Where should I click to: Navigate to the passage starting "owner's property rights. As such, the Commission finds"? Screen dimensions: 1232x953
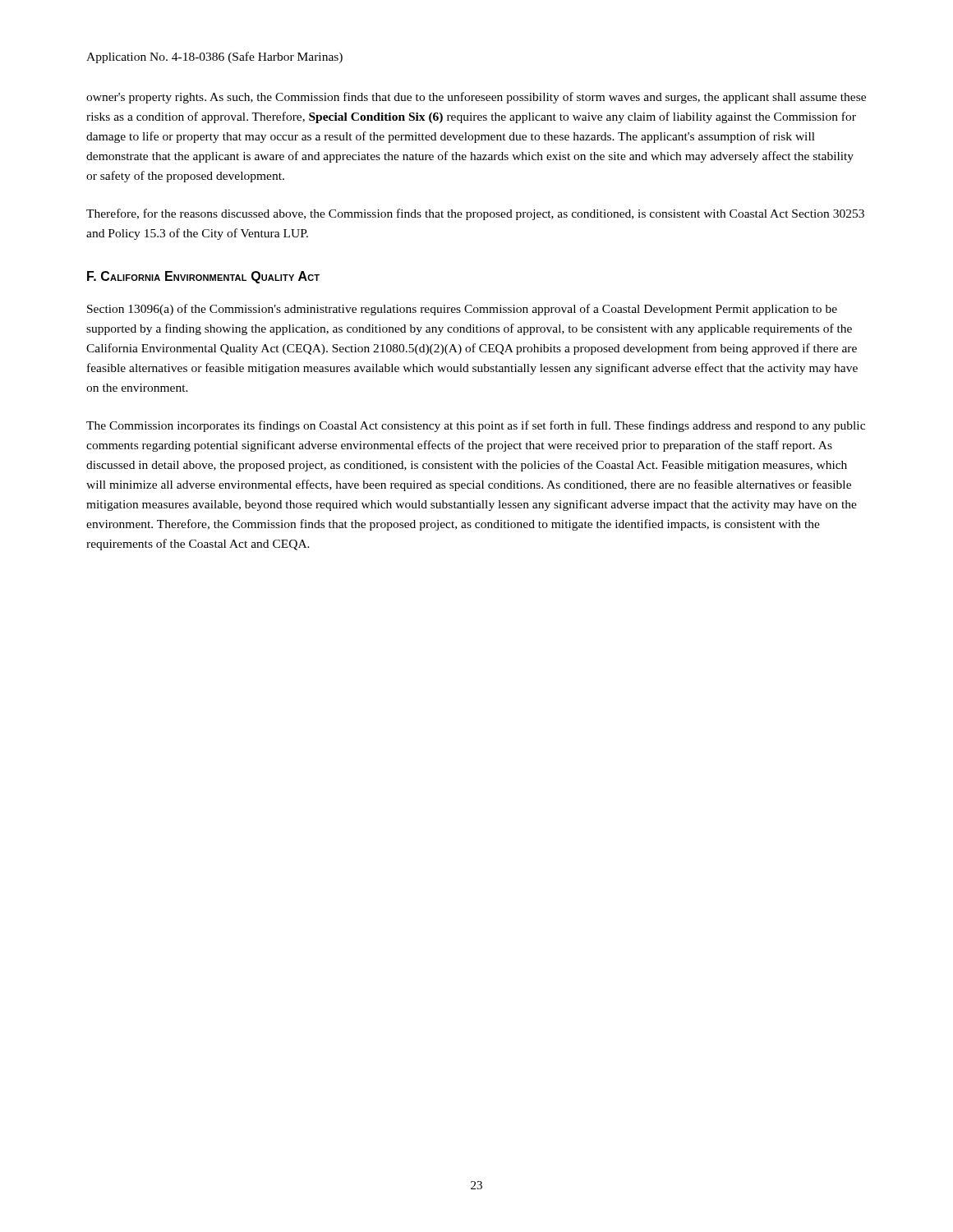pos(476,136)
